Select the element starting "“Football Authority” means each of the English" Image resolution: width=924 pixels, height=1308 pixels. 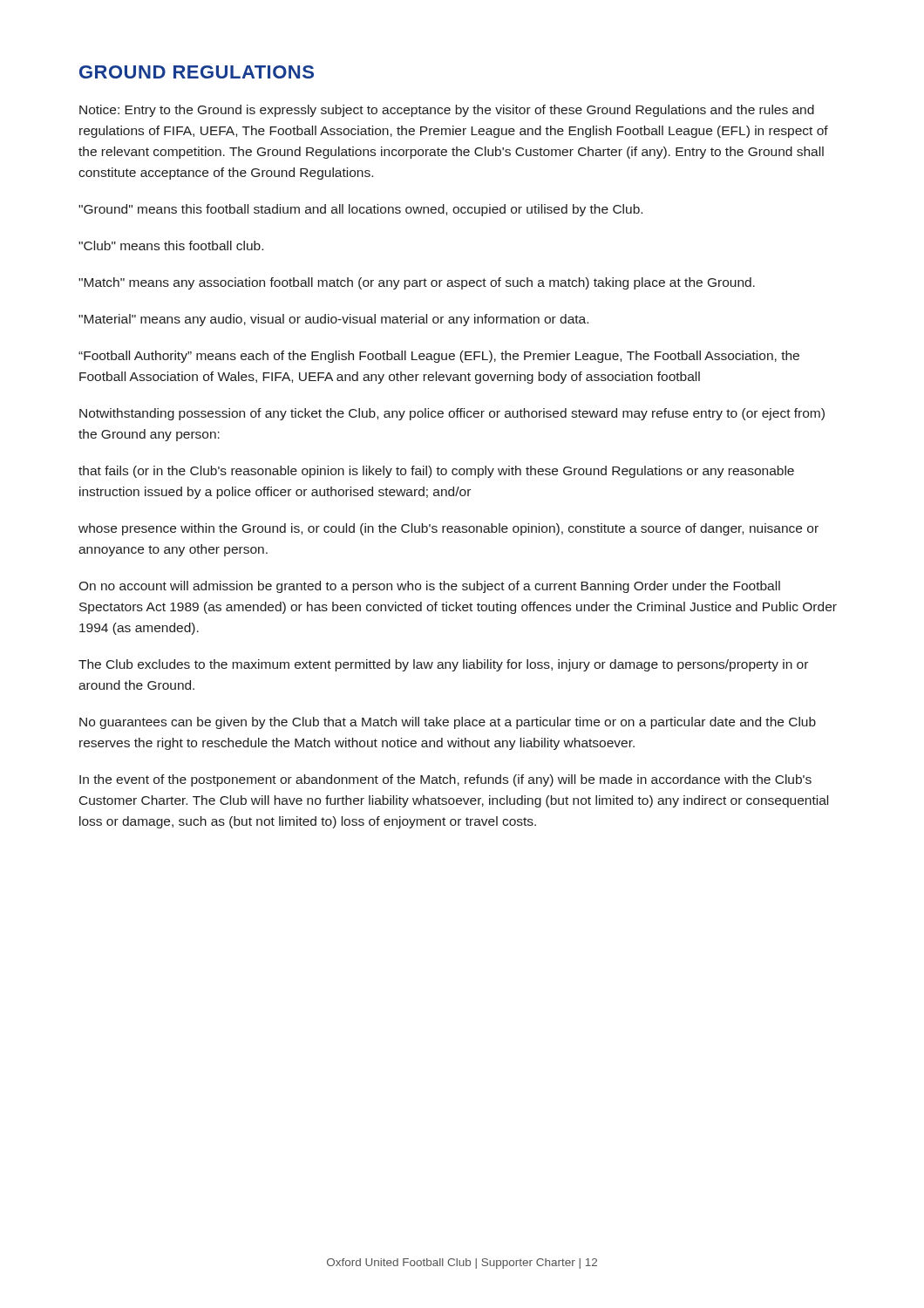coord(439,366)
